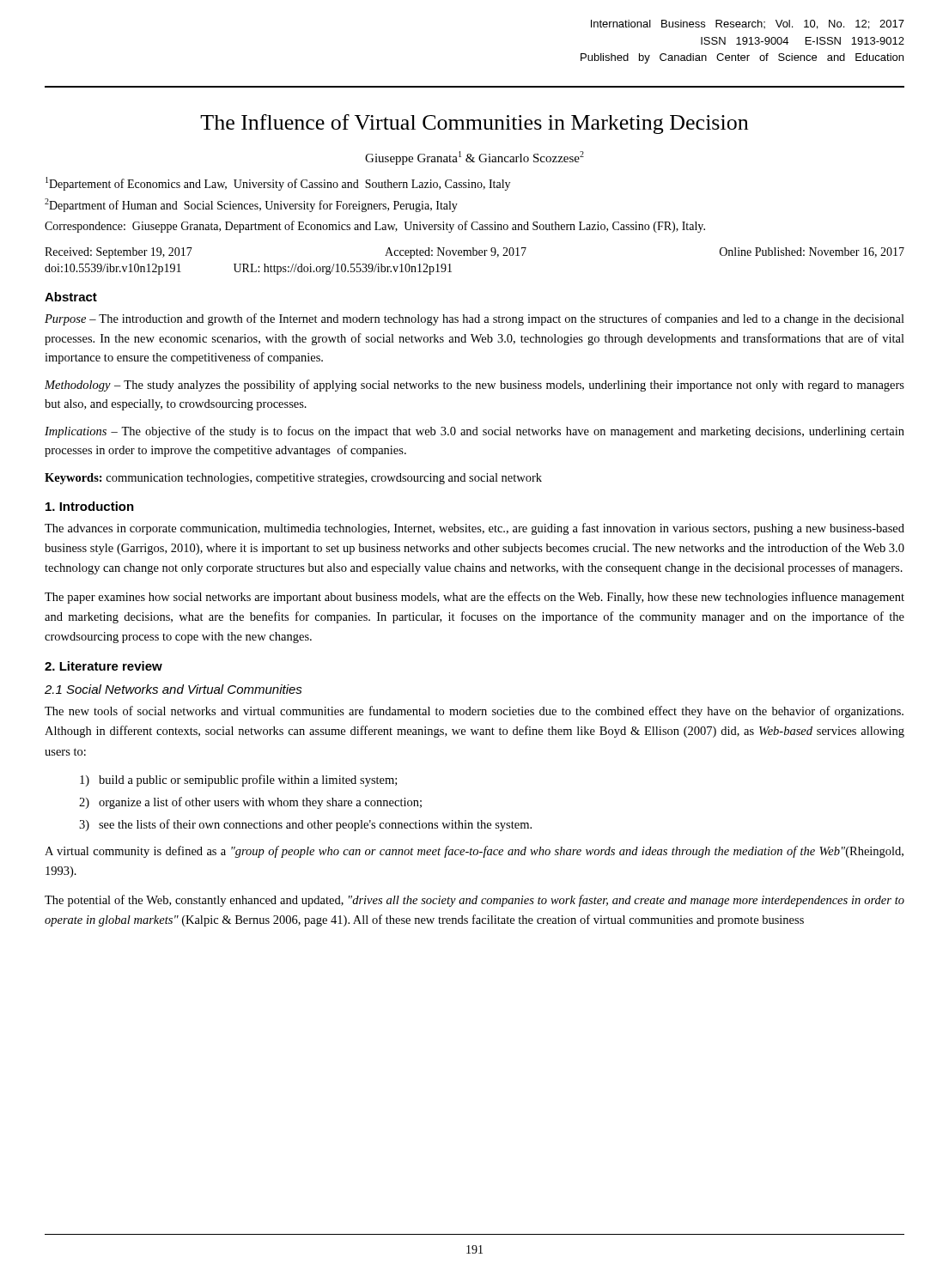Find the text block starting "1. Introduction"
The width and height of the screenshot is (949, 1288).
click(x=89, y=506)
